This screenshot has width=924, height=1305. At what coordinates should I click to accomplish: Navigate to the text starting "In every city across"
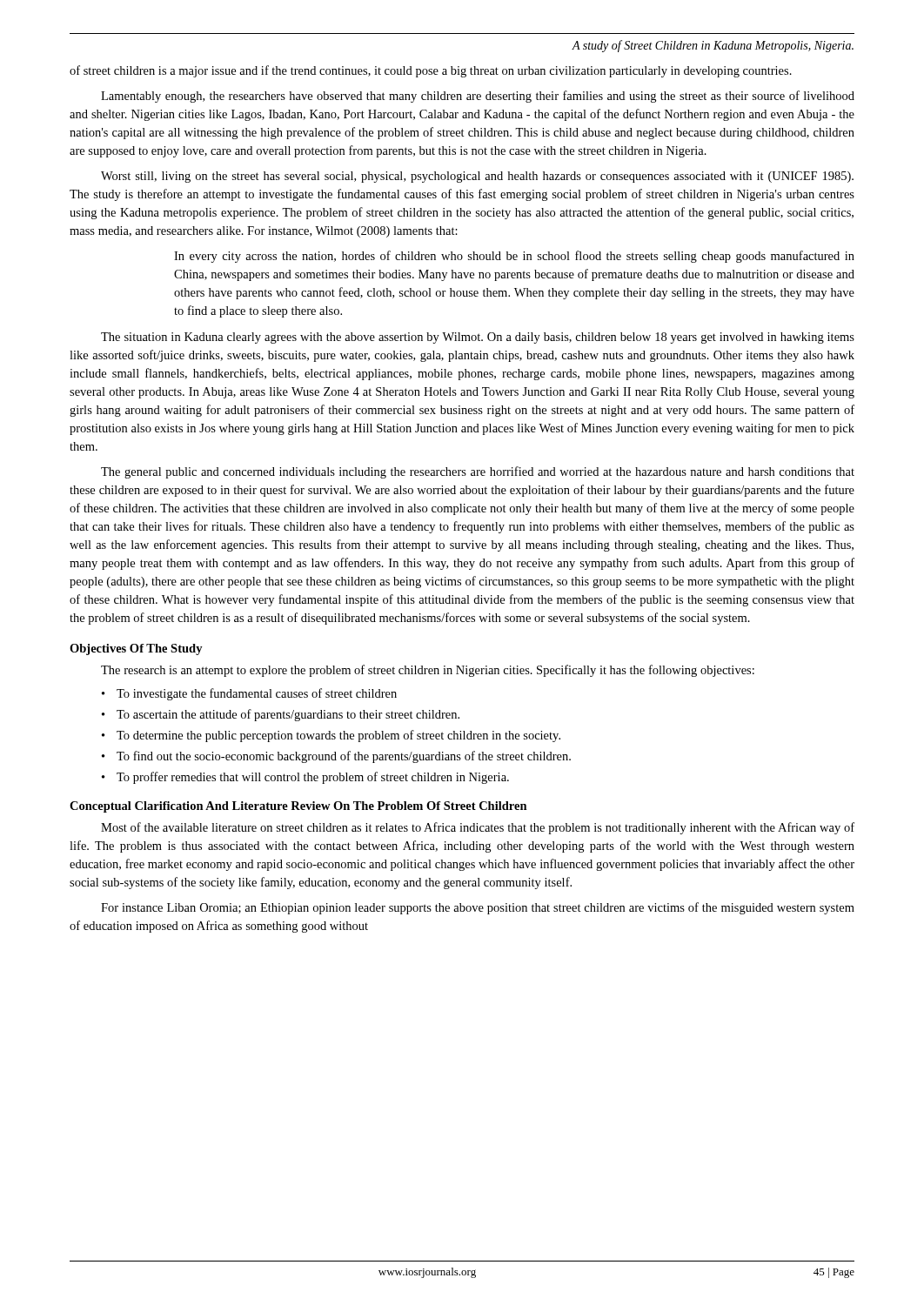514,284
